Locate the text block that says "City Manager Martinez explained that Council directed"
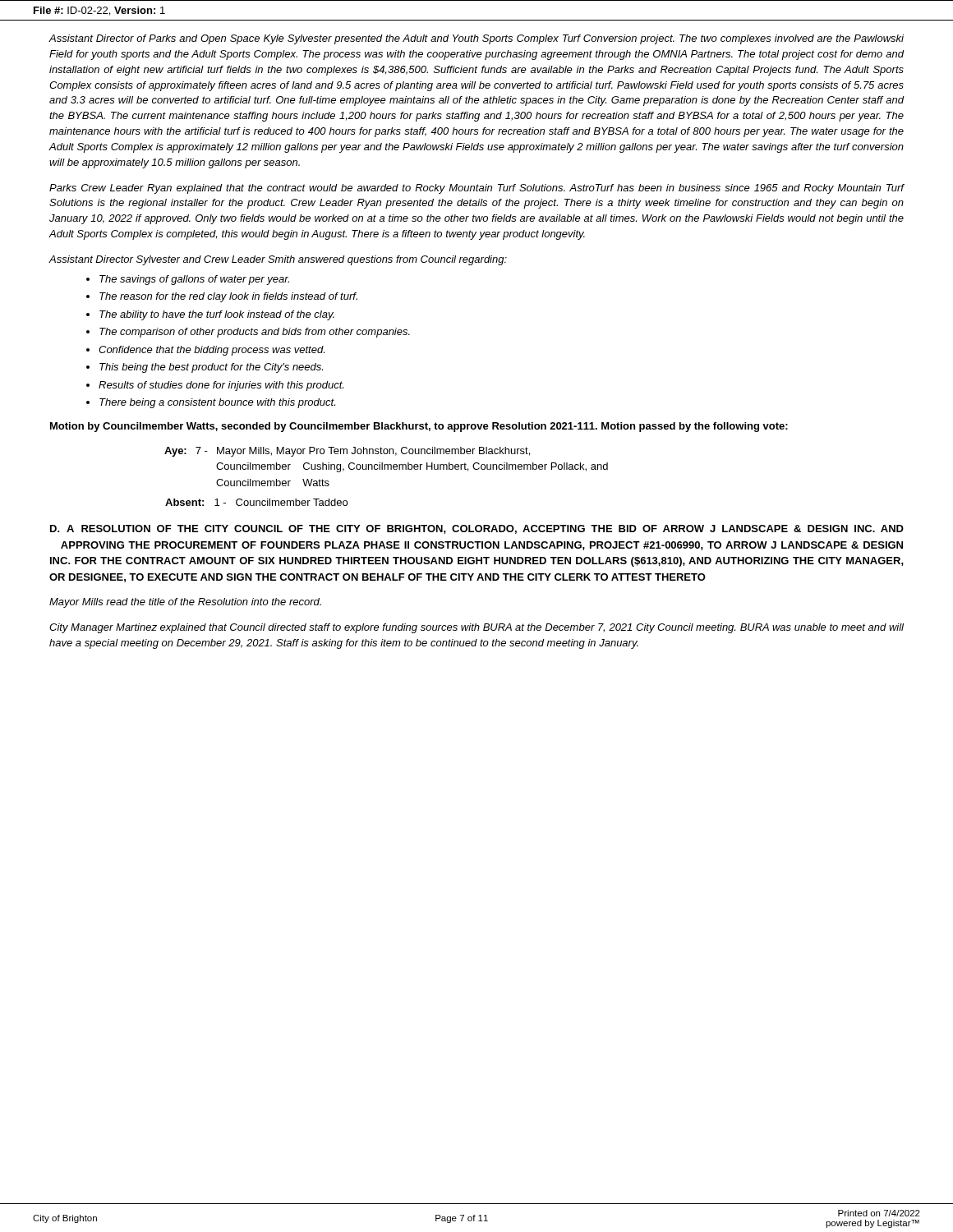Screen dimensions: 1232x953 click(476, 635)
